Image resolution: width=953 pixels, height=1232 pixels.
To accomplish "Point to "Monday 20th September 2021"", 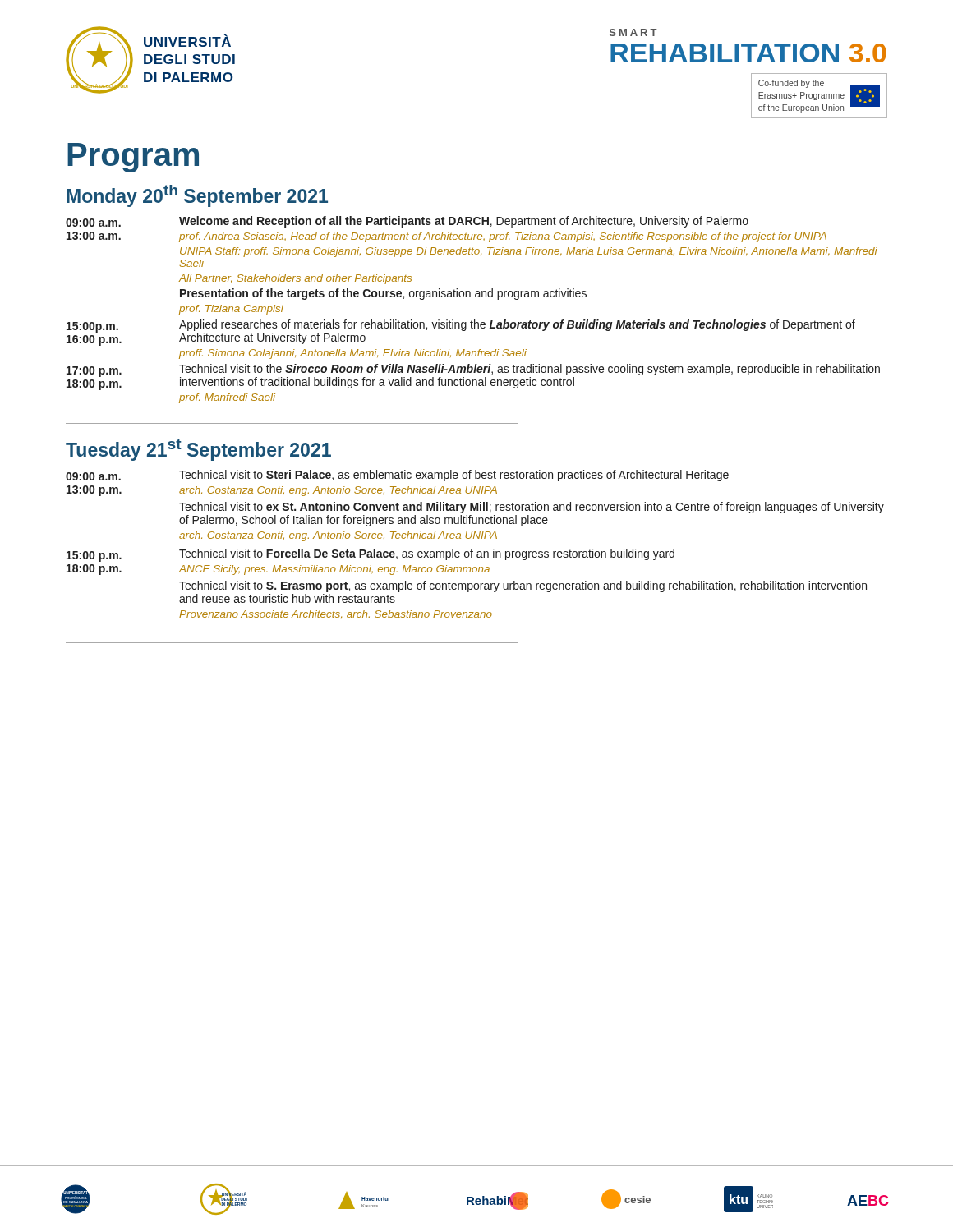I will point(197,194).
